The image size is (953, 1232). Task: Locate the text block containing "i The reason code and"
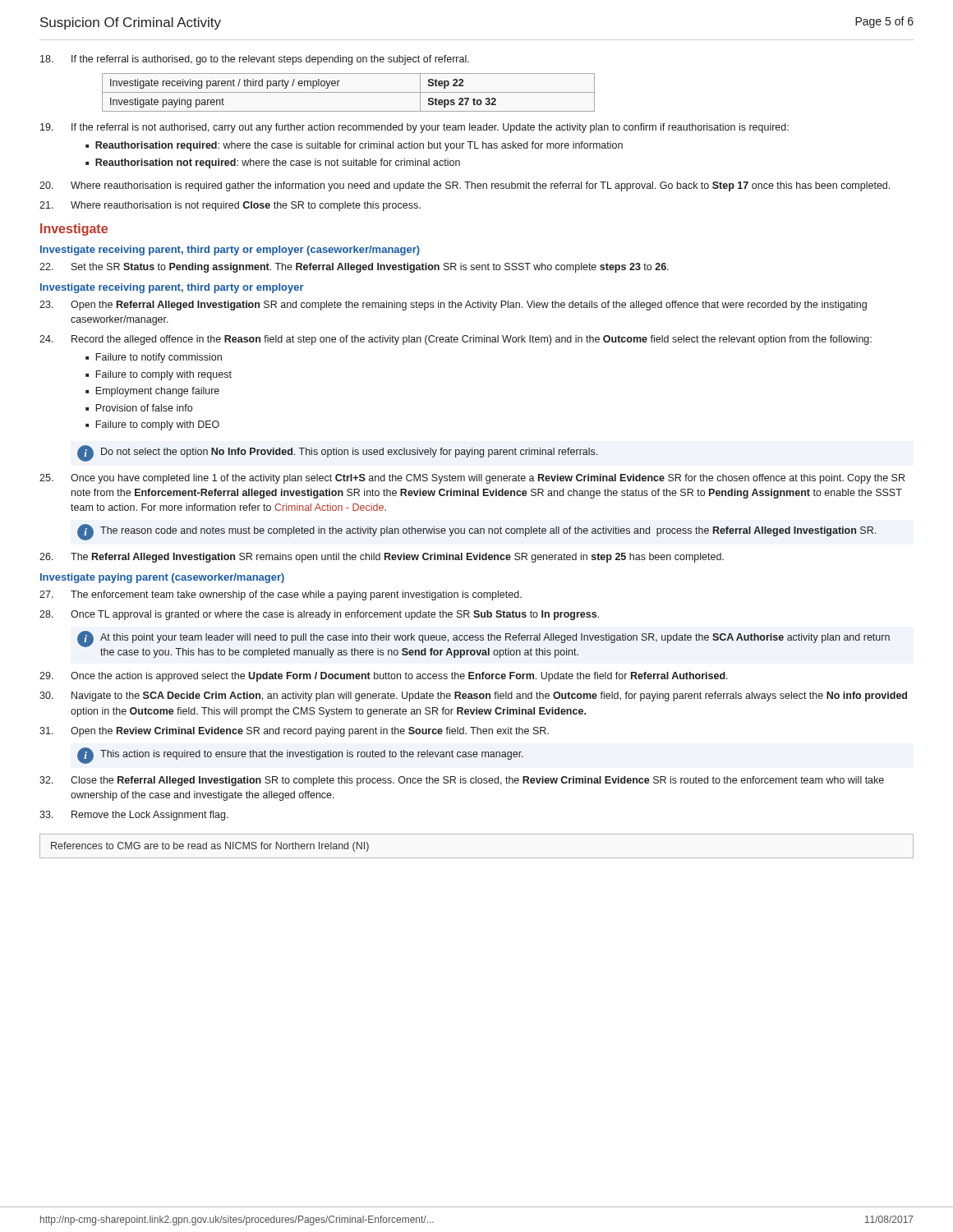477,532
